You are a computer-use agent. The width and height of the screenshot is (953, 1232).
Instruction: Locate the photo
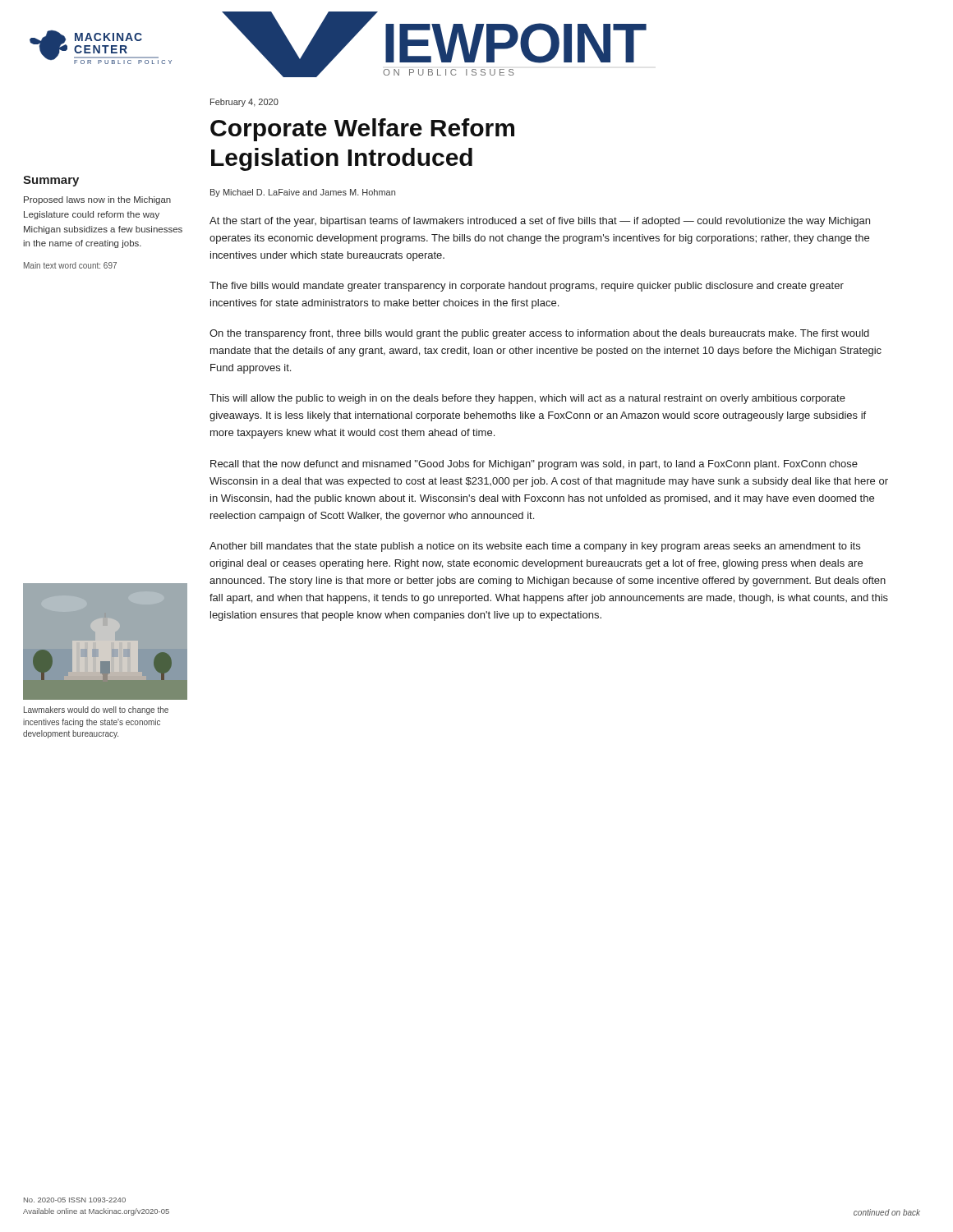coord(105,662)
